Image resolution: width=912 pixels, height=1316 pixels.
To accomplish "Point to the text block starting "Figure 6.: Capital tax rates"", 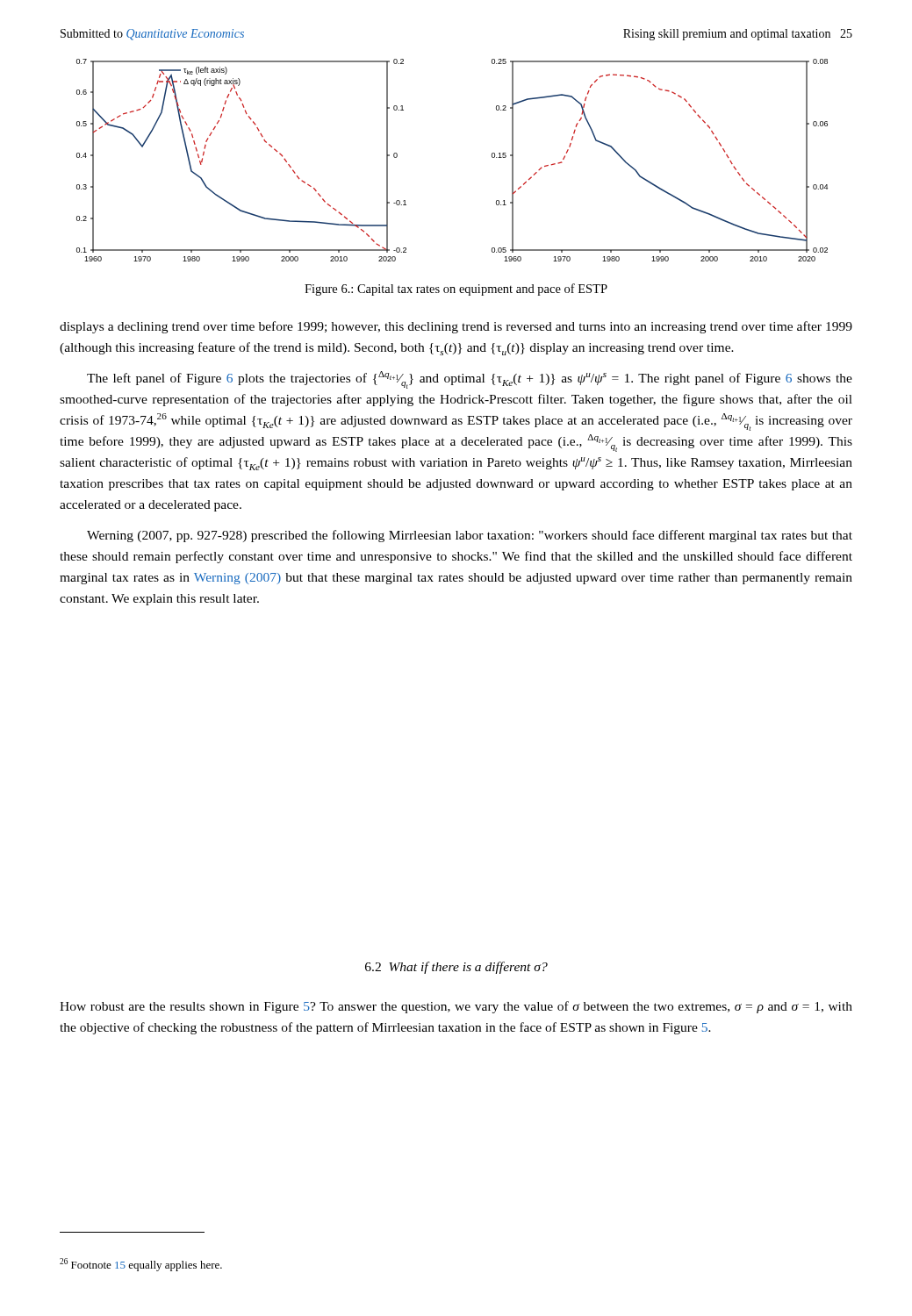I will coord(456,289).
